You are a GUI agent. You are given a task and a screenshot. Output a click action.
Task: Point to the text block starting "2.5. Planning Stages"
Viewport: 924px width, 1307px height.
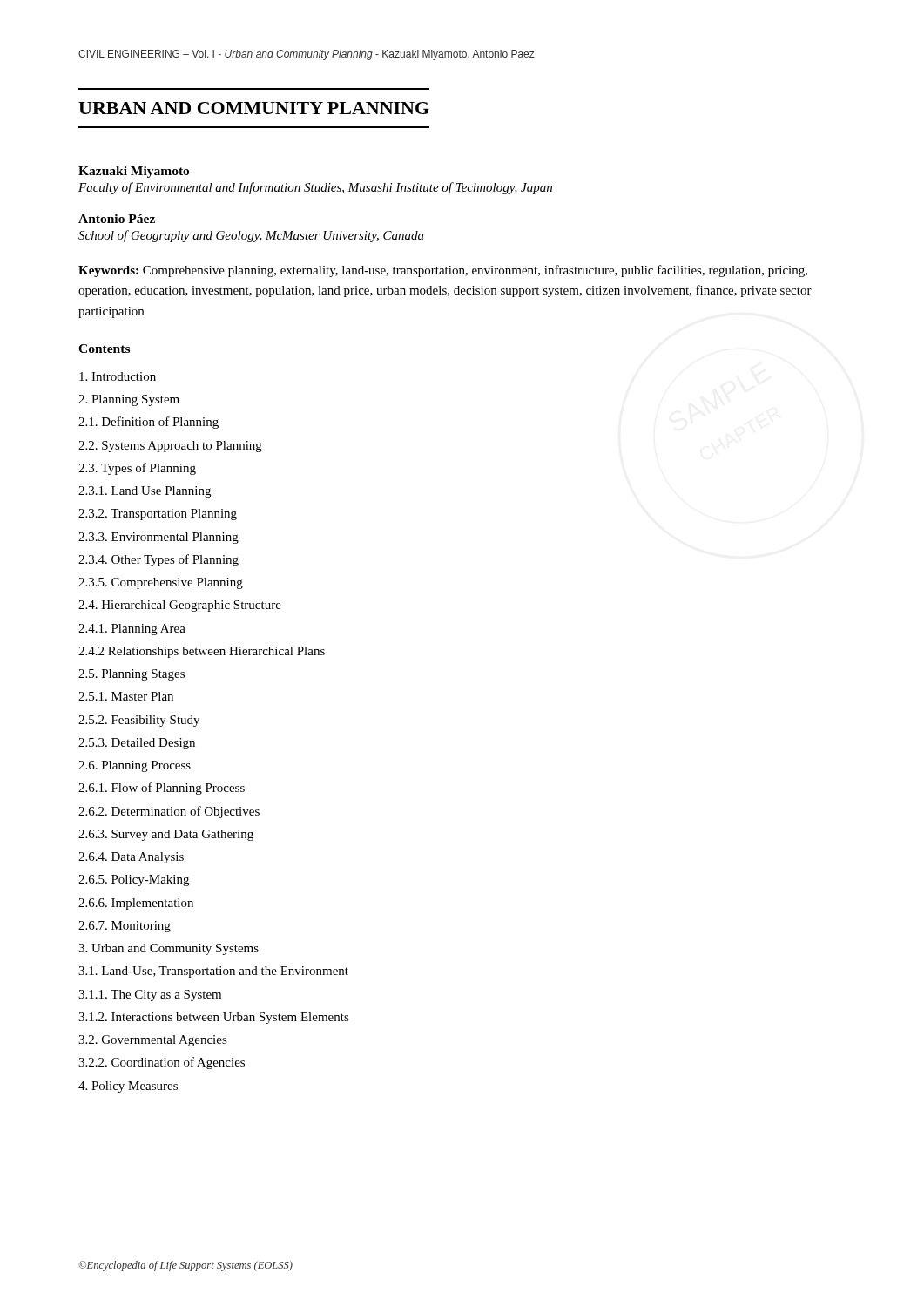pos(132,674)
